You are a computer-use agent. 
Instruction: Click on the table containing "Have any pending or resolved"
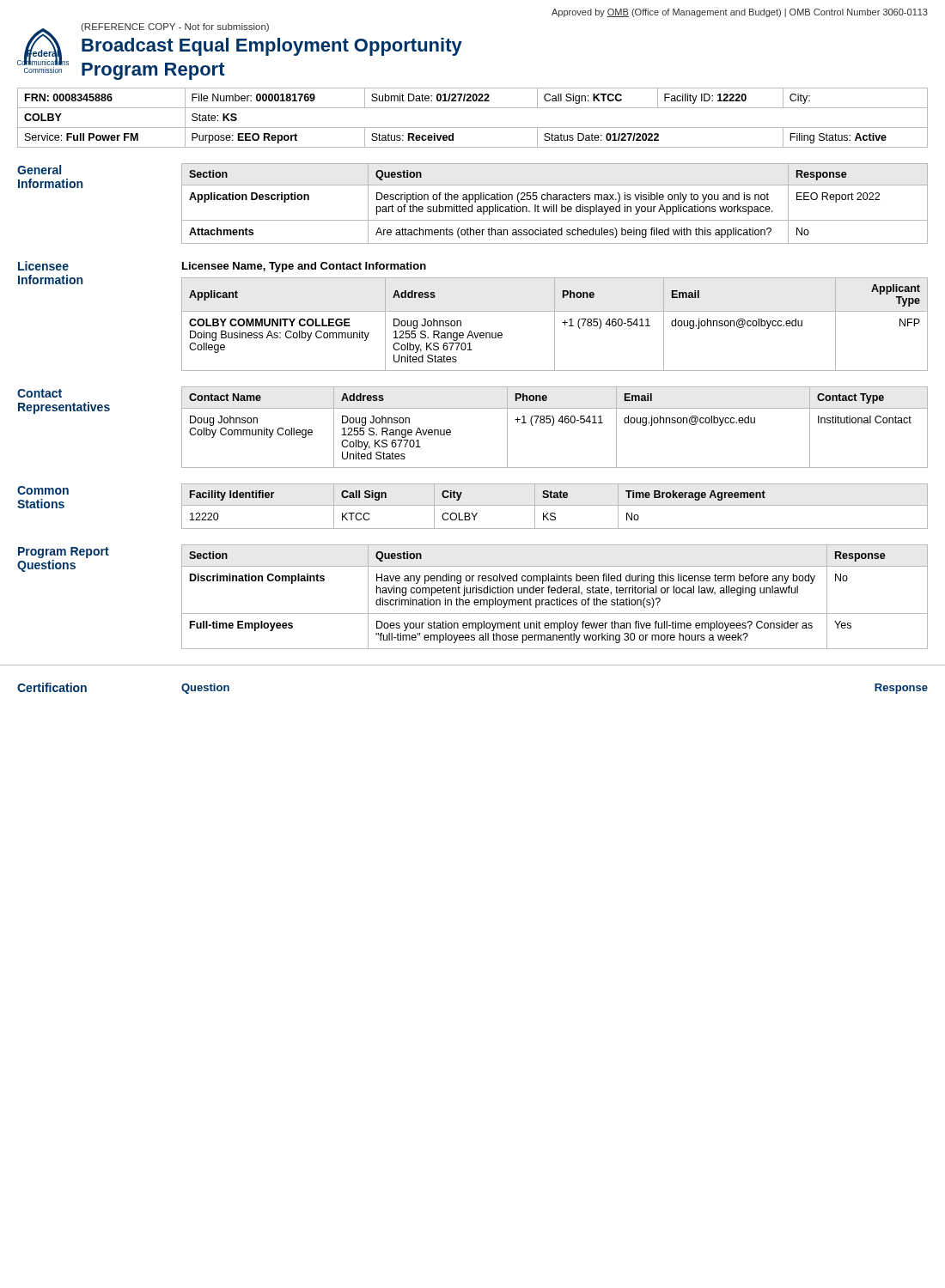coord(555,597)
